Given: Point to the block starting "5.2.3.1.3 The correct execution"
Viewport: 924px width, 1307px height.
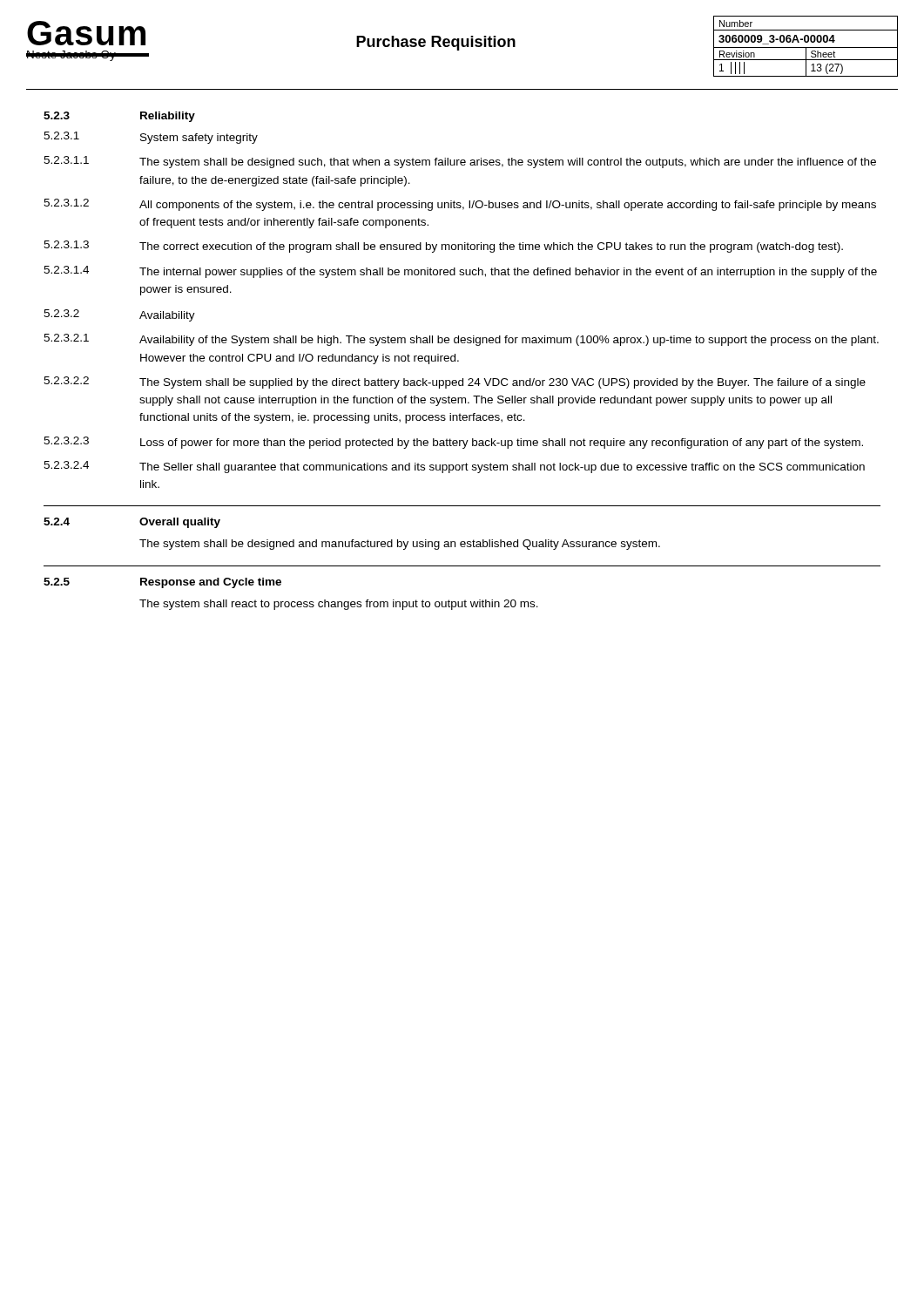Looking at the screenshot, I should (x=444, y=247).
